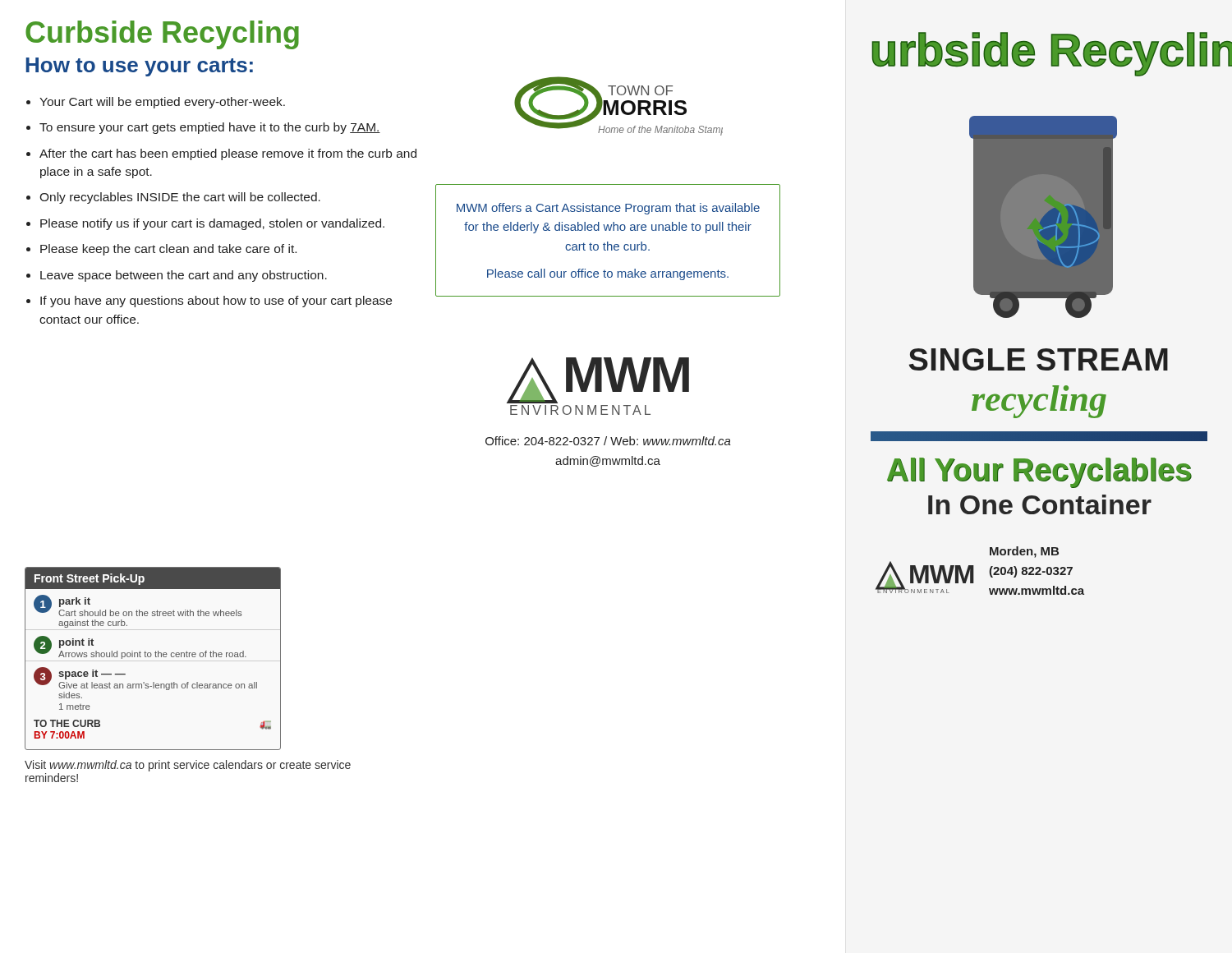Find the list item with the text "After the cart"
This screenshot has width=1232, height=953.
228,162
